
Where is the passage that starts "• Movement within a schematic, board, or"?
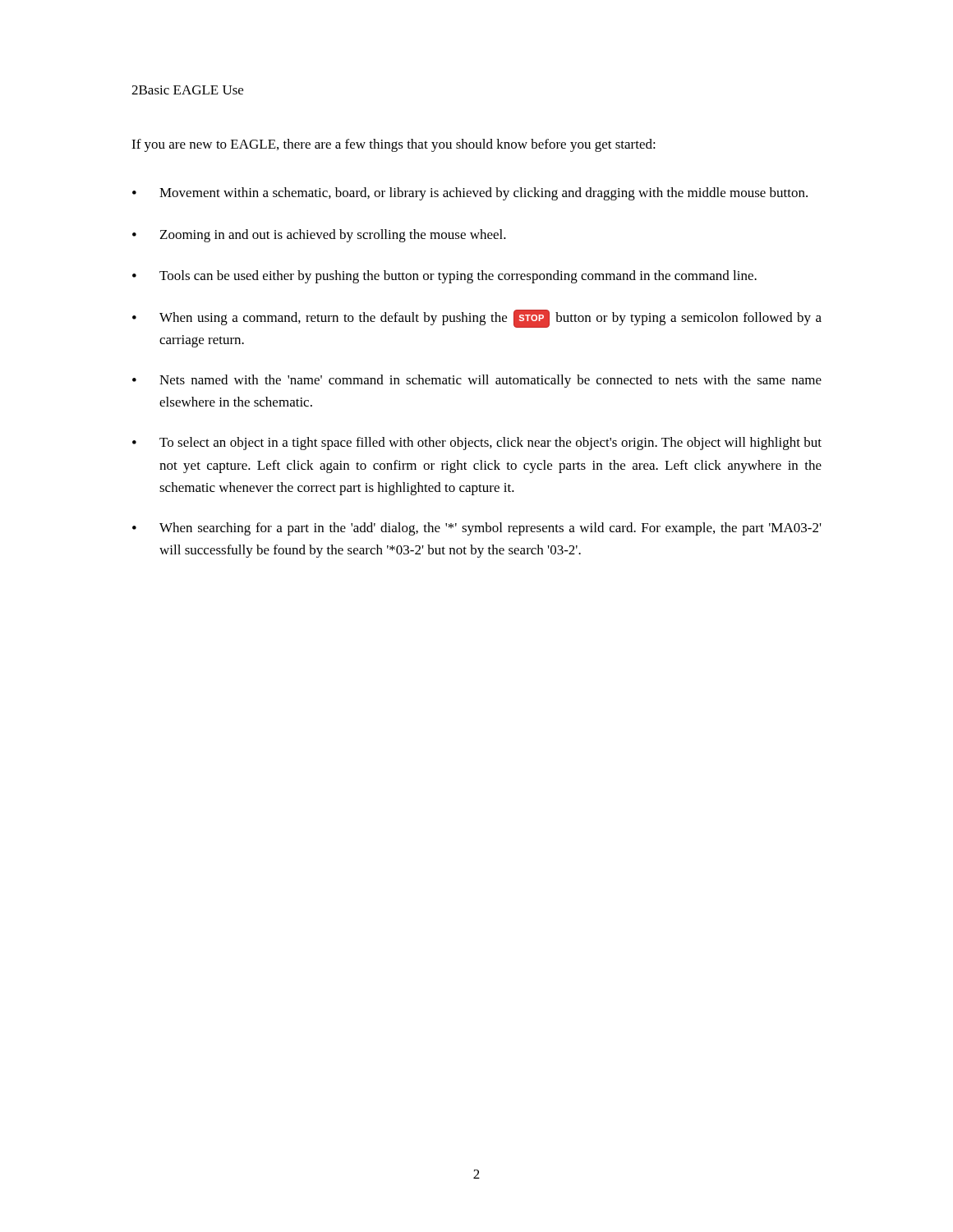coord(476,193)
